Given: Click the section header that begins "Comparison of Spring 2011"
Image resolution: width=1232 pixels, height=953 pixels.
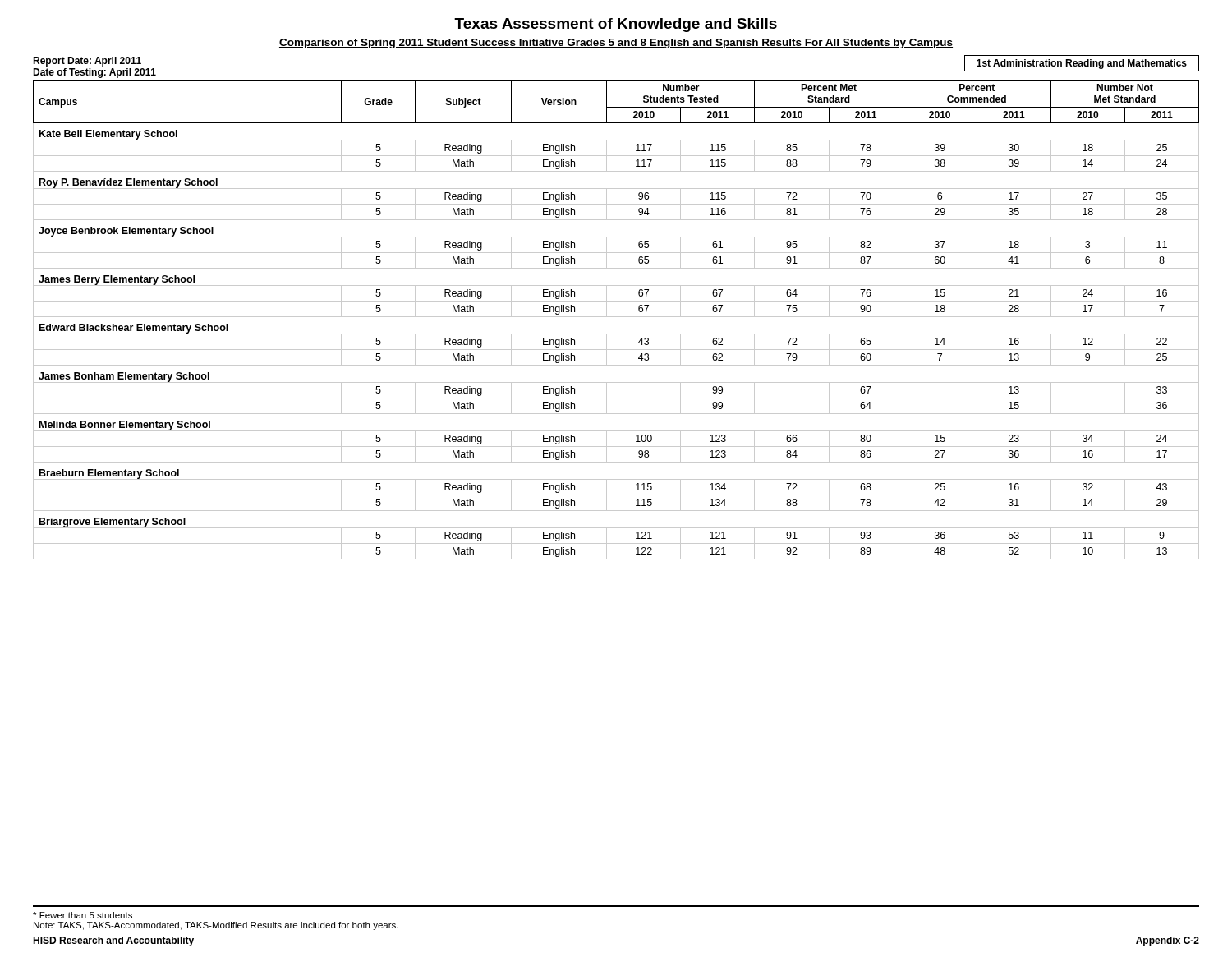Looking at the screenshot, I should point(616,42).
